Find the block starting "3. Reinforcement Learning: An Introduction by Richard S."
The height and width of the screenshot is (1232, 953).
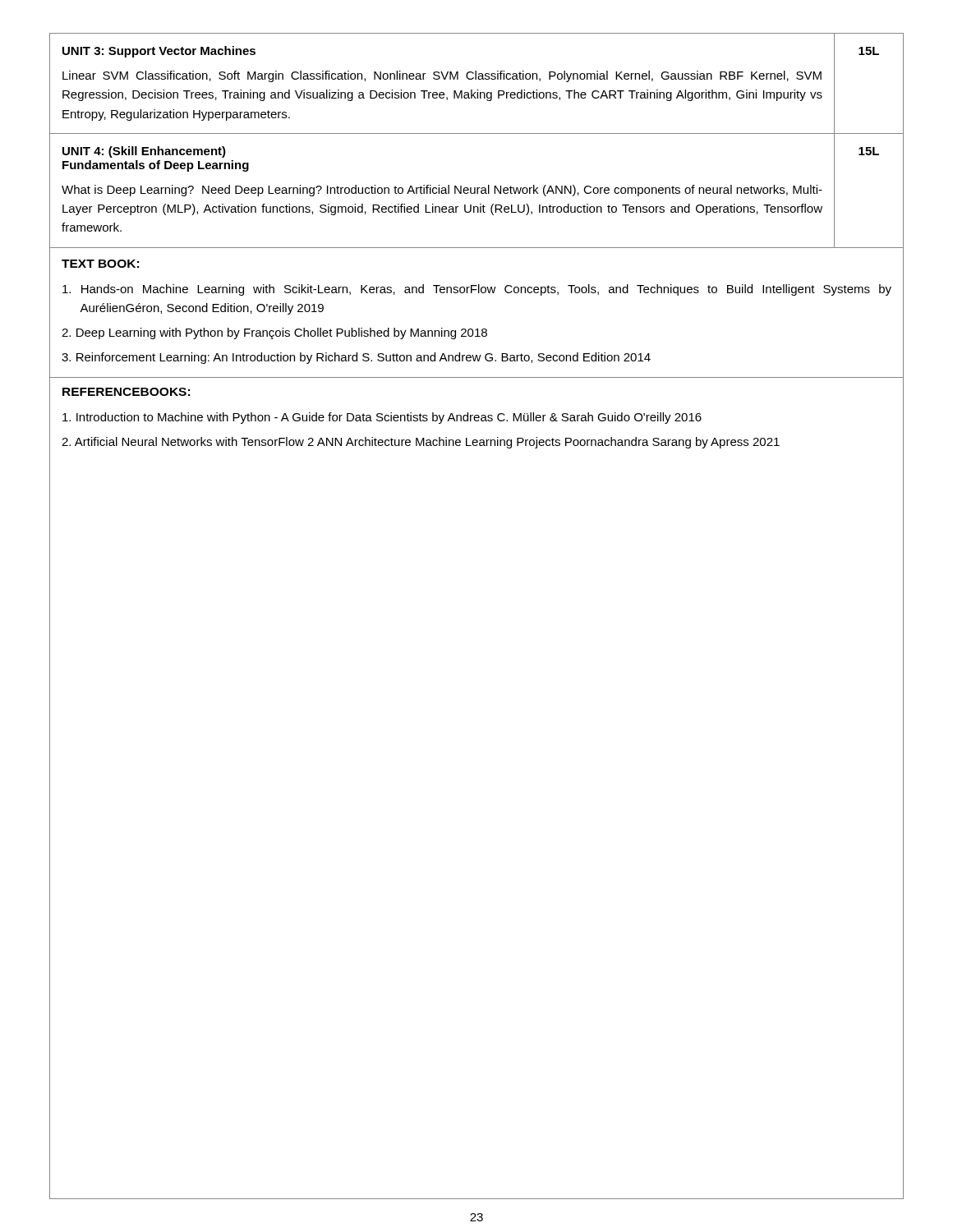click(x=476, y=357)
